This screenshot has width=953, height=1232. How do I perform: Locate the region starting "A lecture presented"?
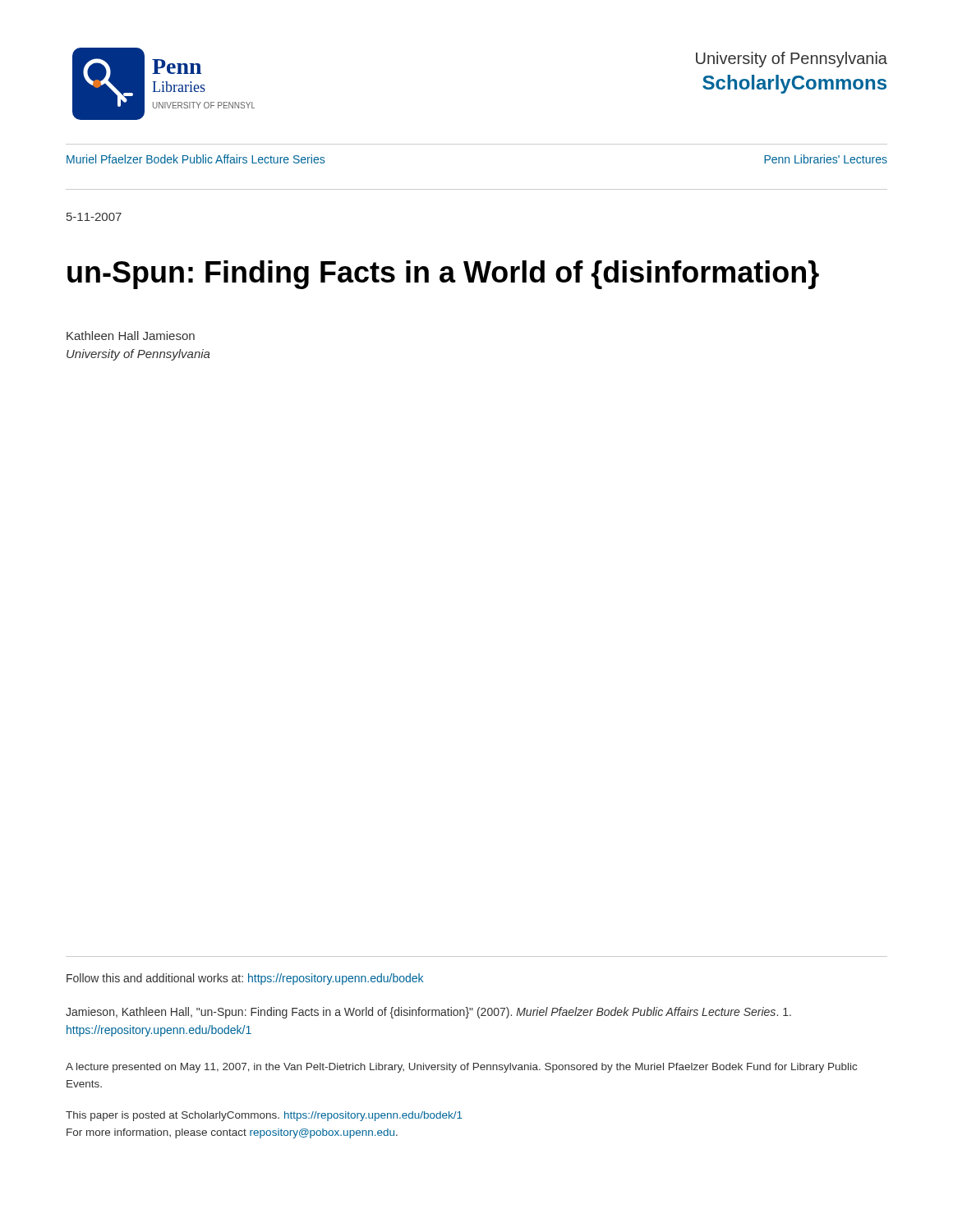click(462, 1075)
